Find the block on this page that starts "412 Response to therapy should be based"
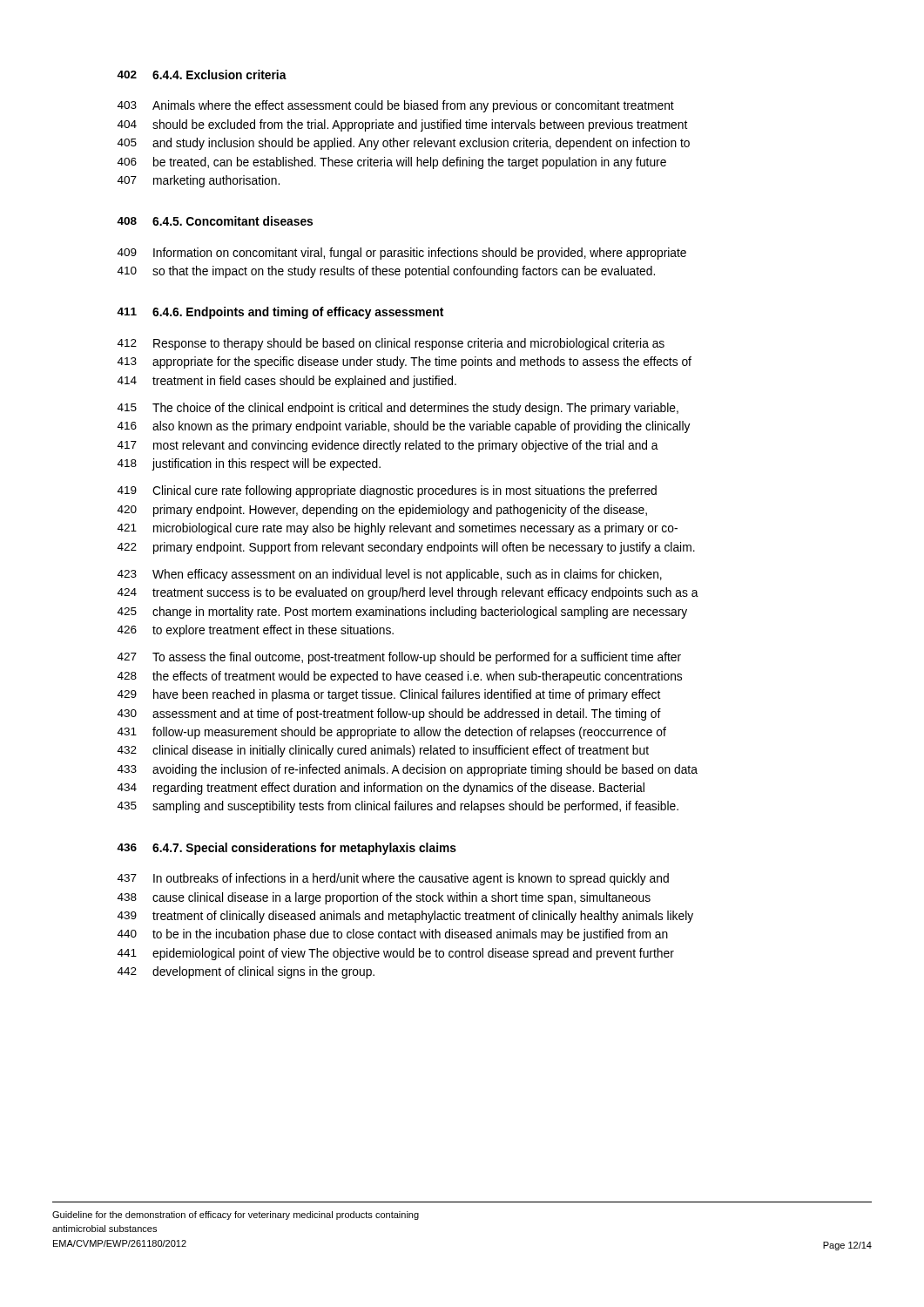The image size is (924, 1307). [475, 362]
